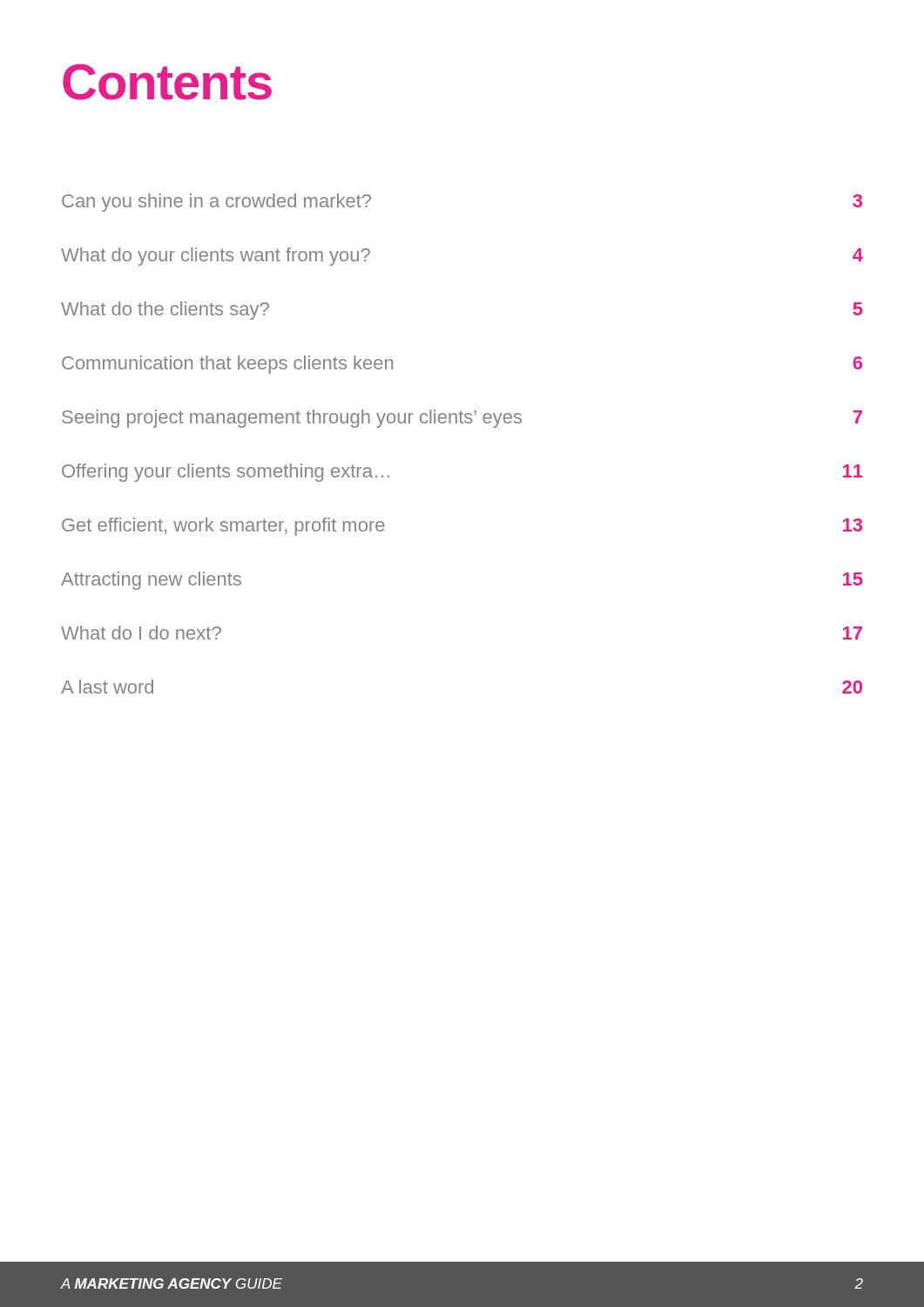Navigate to the text block starting "What do the clients"

159,311
